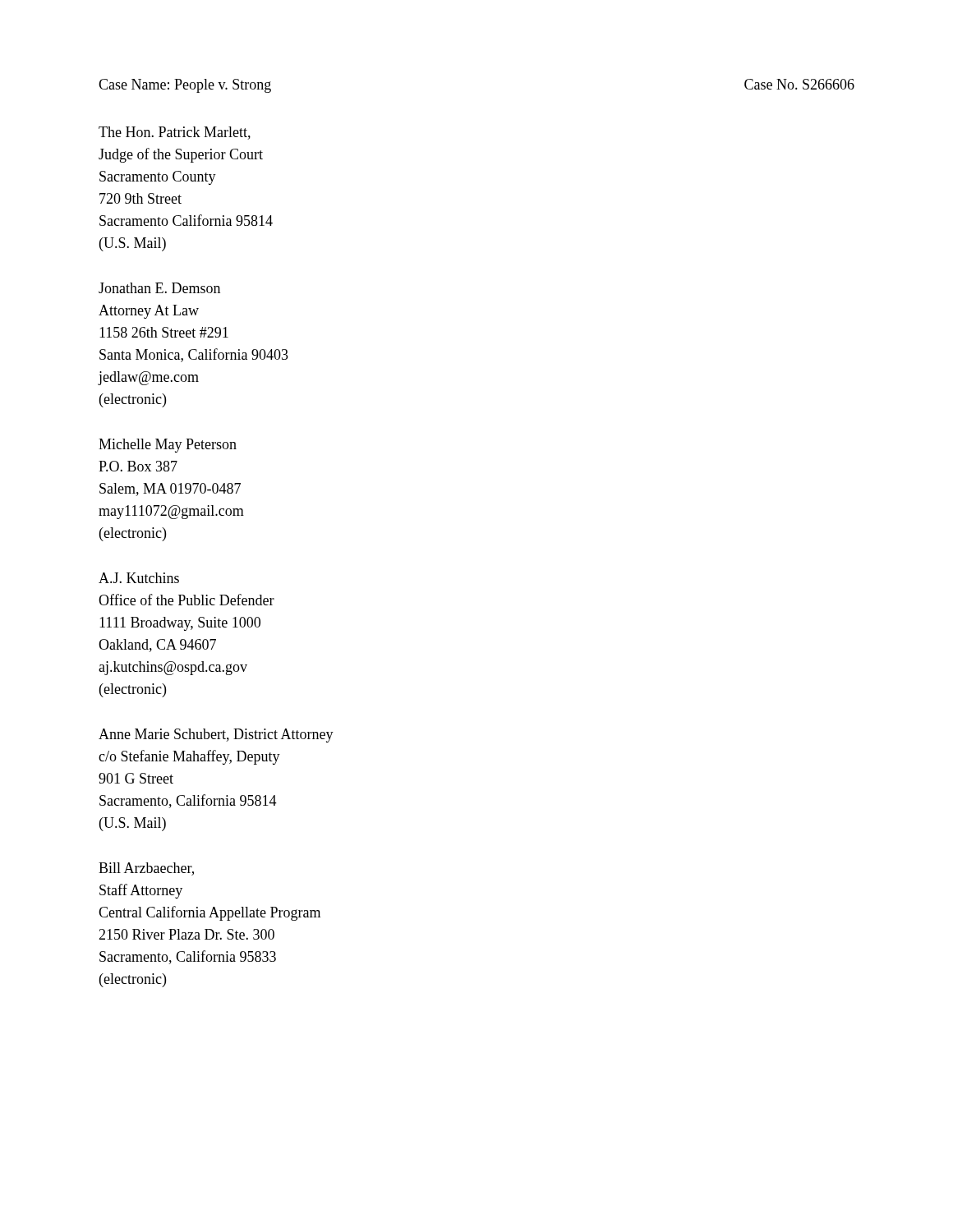Locate the block of text that opens with "Anne Marie Schubert, District Attorney c/o Stefanie"
953x1232 pixels.
[216, 736]
